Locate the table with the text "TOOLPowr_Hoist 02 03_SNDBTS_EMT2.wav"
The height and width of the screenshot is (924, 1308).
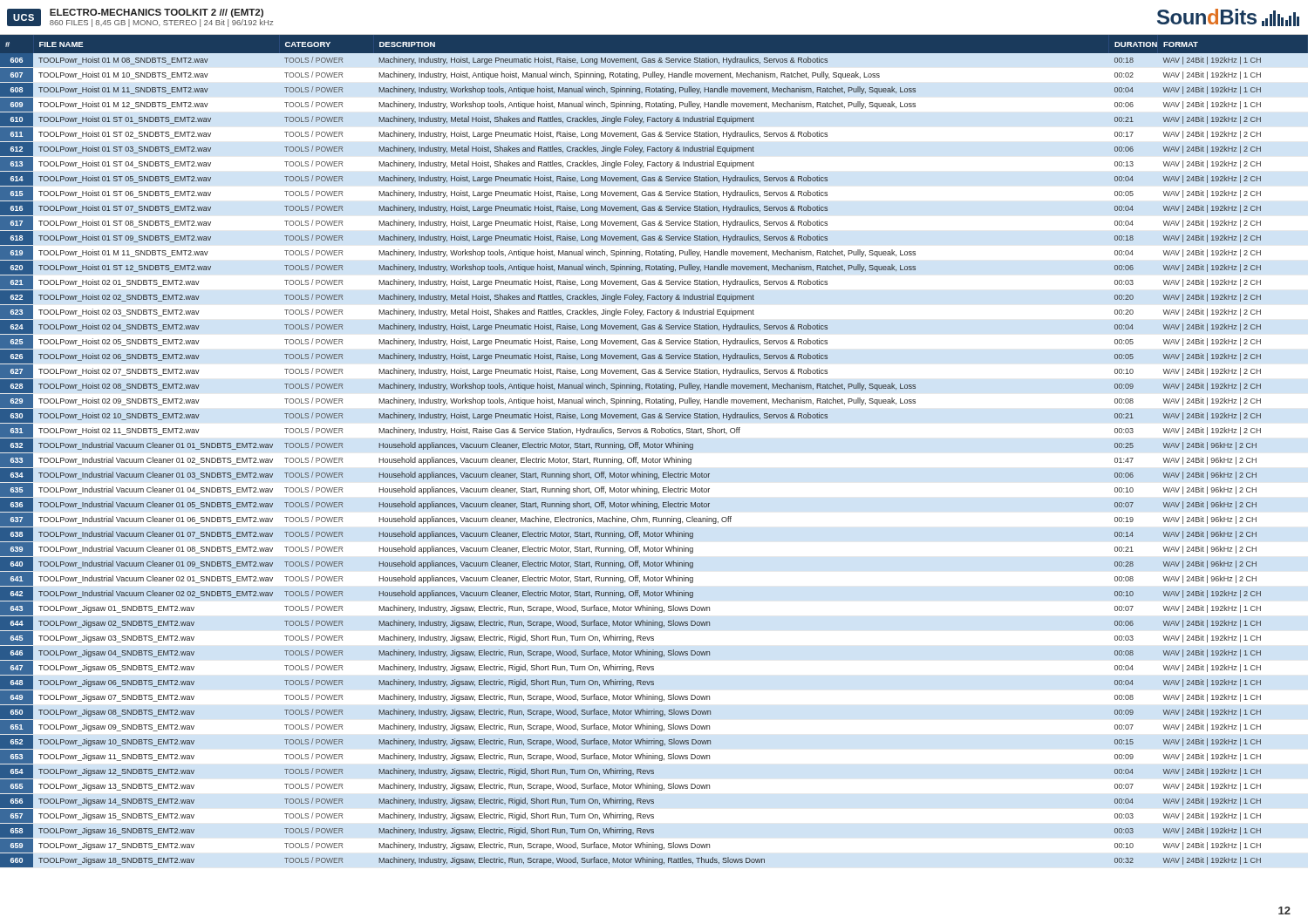click(654, 452)
